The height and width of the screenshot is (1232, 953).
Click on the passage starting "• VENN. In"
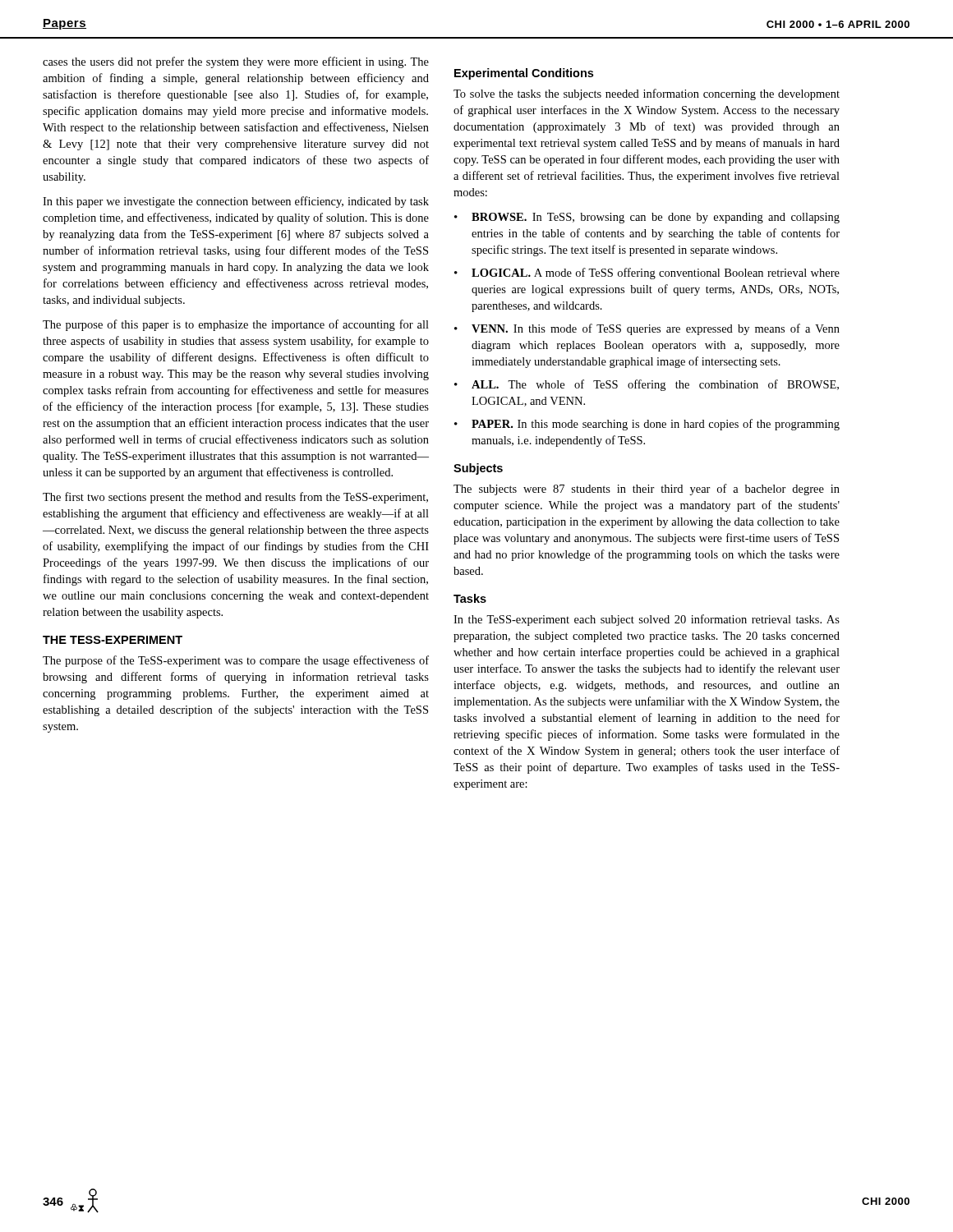coord(647,345)
